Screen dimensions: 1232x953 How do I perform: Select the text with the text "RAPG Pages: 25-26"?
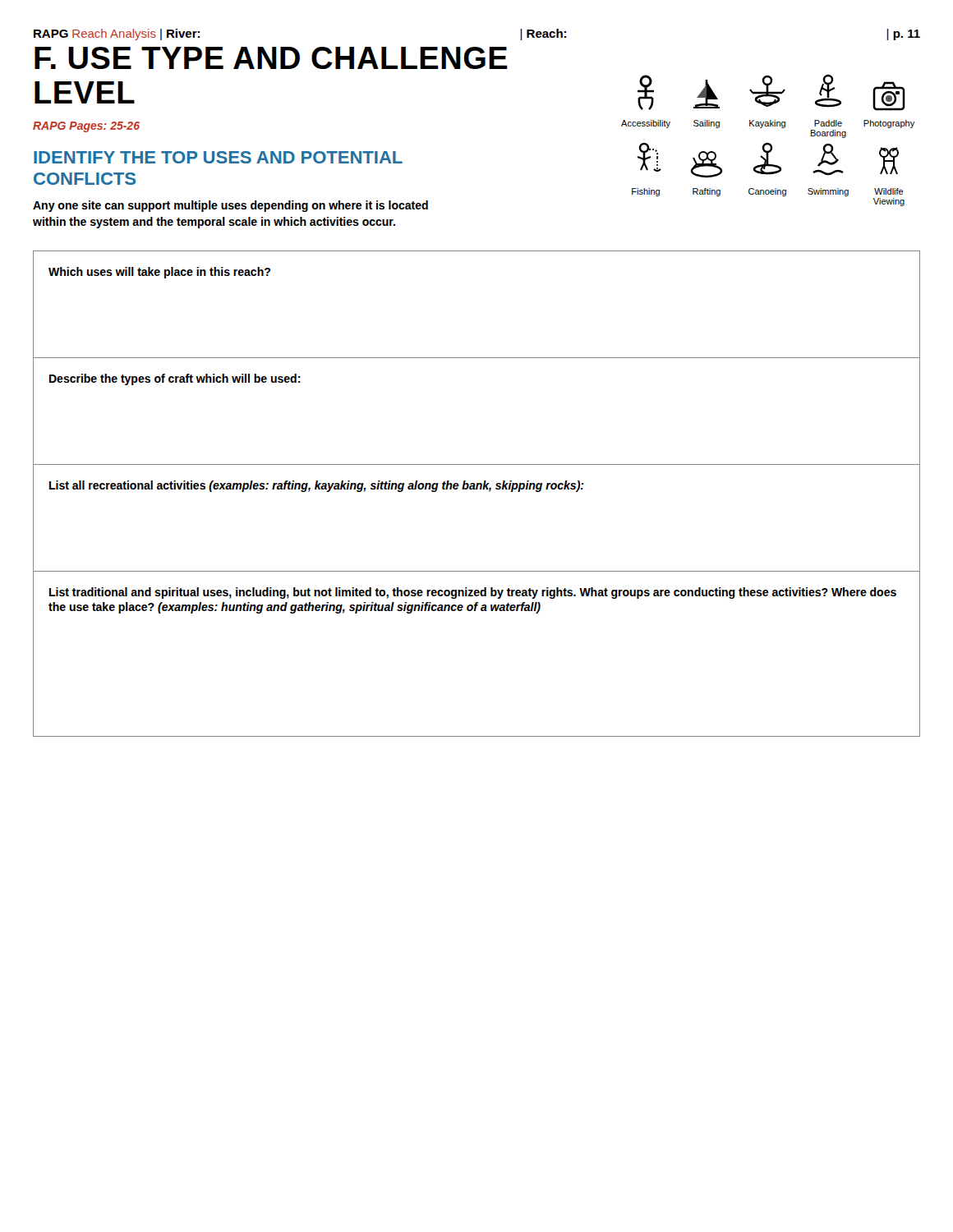coord(86,125)
